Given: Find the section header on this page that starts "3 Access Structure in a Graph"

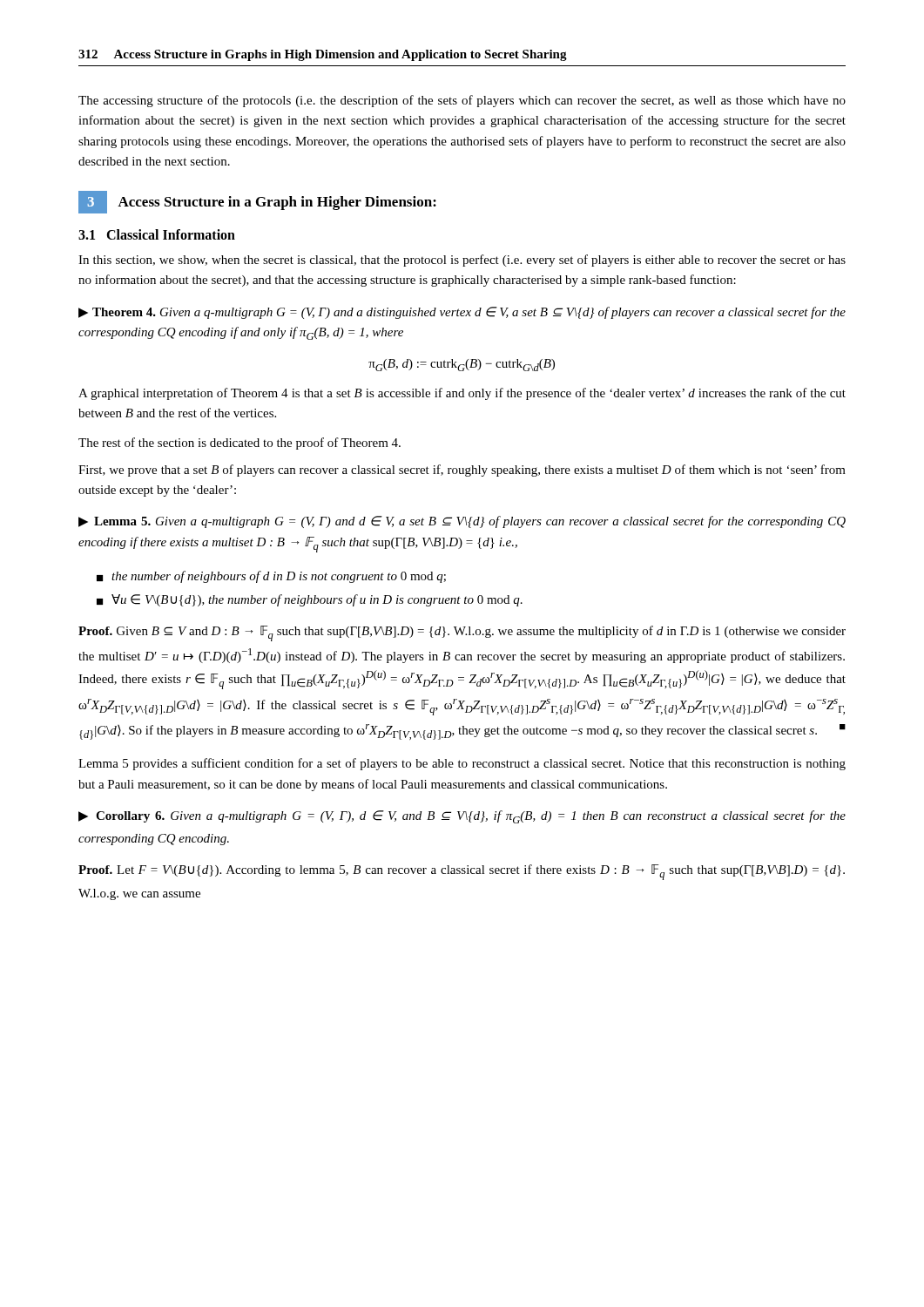Looking at the screenshot, I should [258, 202].
